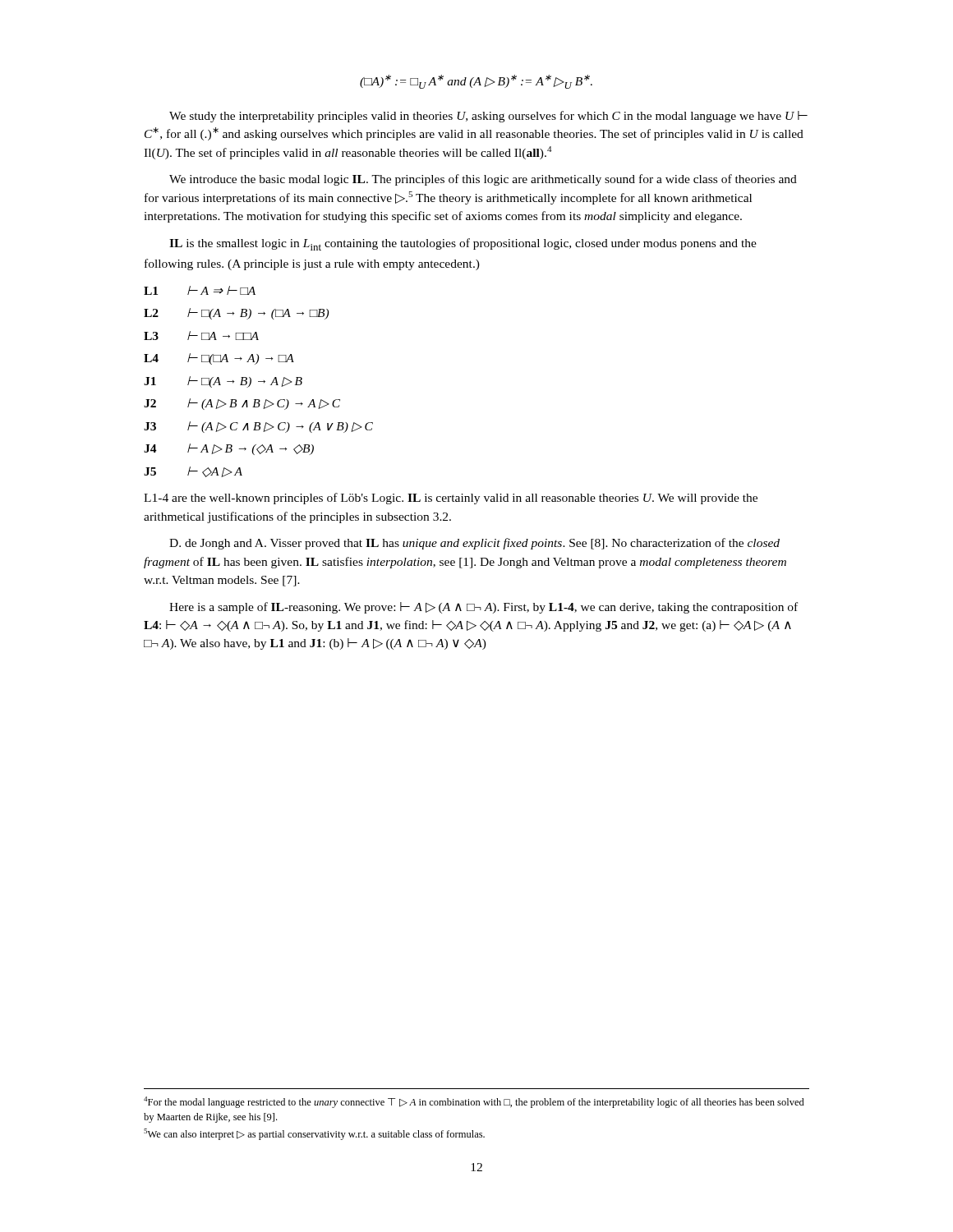Screen dimensions: 1232x953
Task: Point to the block beginning "5We can also"
Action: click(315, 1134)
